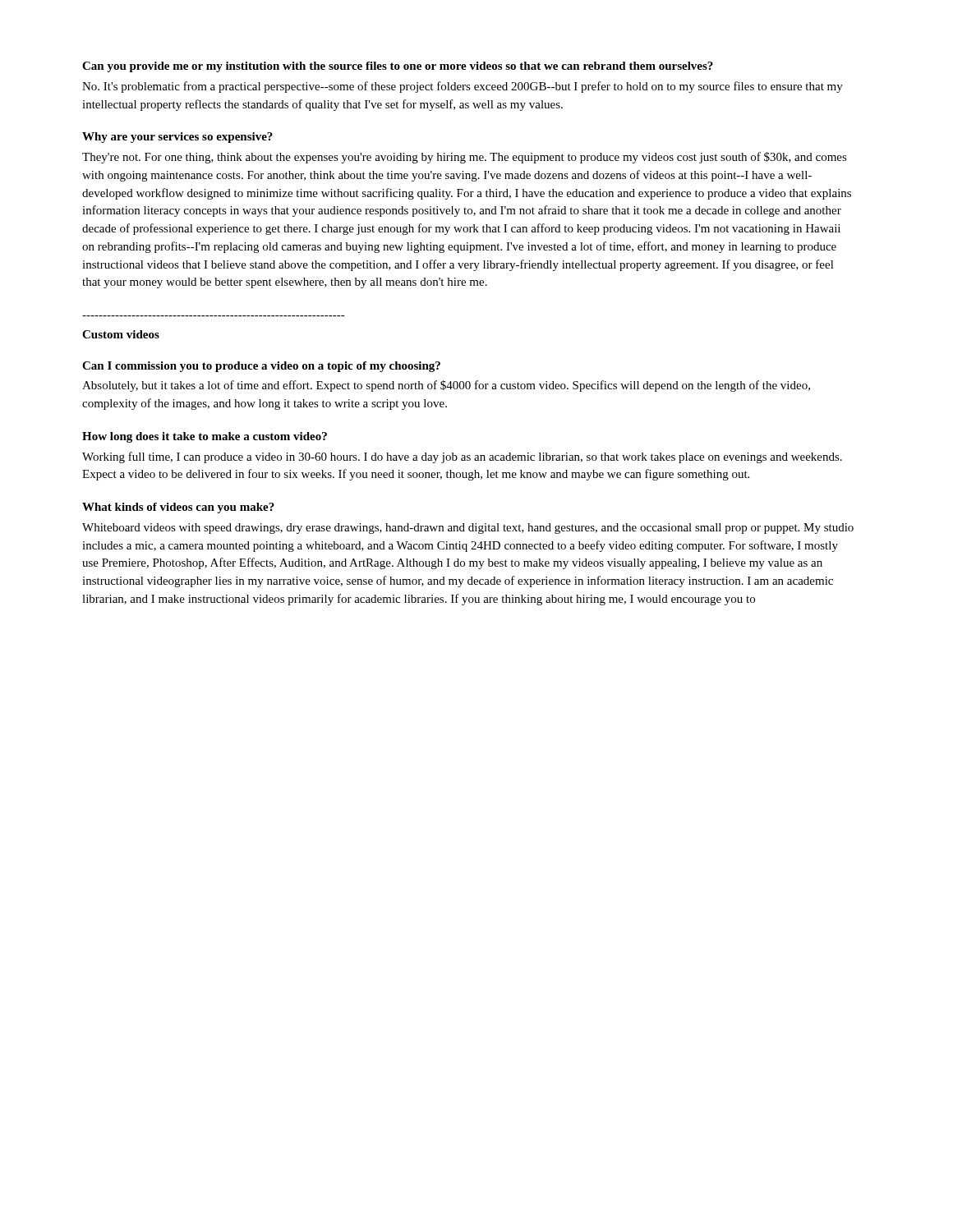Point to "Custom videos"
Screen dimensions: 1232x953
point(121,334)
